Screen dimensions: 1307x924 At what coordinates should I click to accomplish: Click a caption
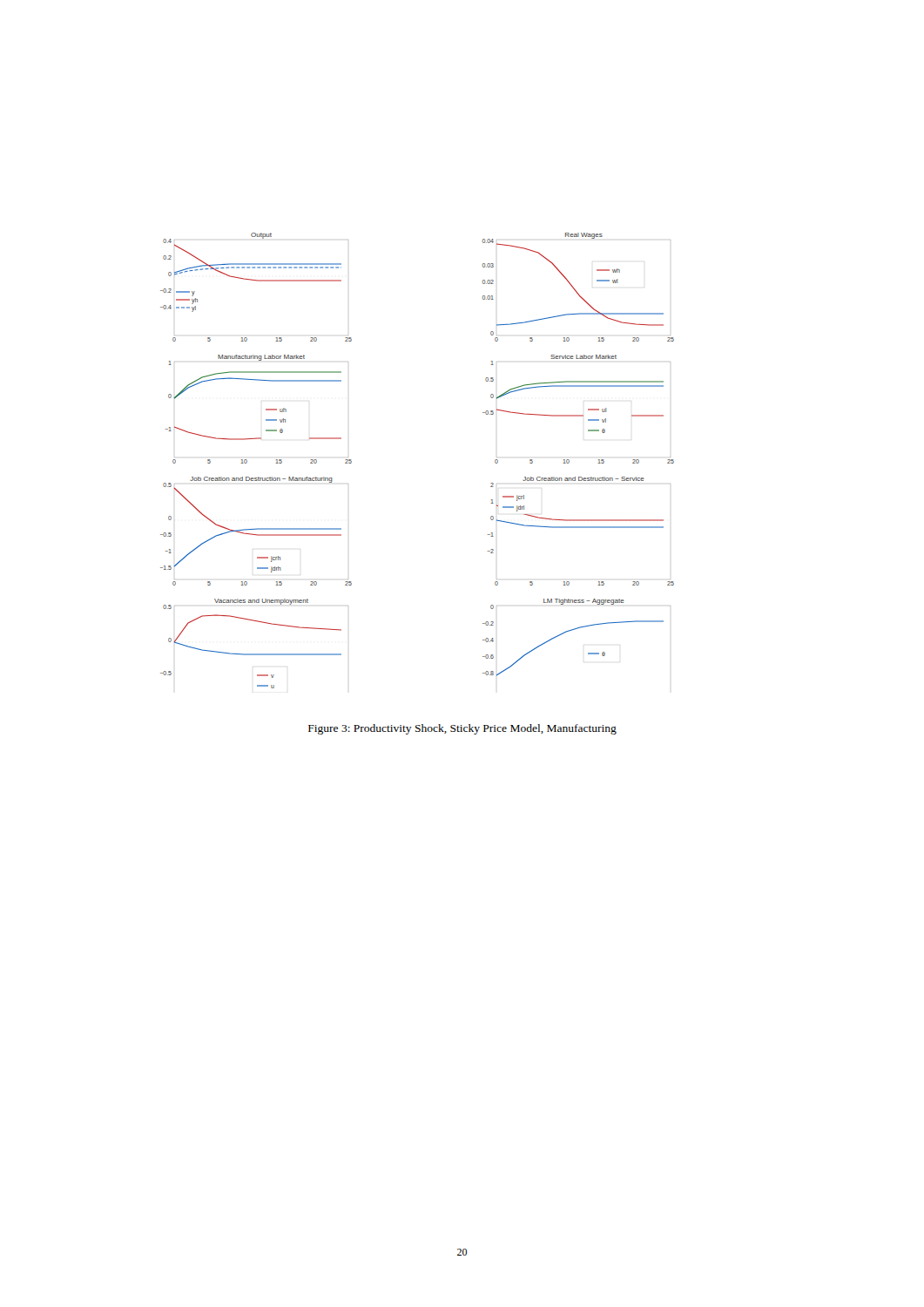pyautogui.click(x=462, y=728)
